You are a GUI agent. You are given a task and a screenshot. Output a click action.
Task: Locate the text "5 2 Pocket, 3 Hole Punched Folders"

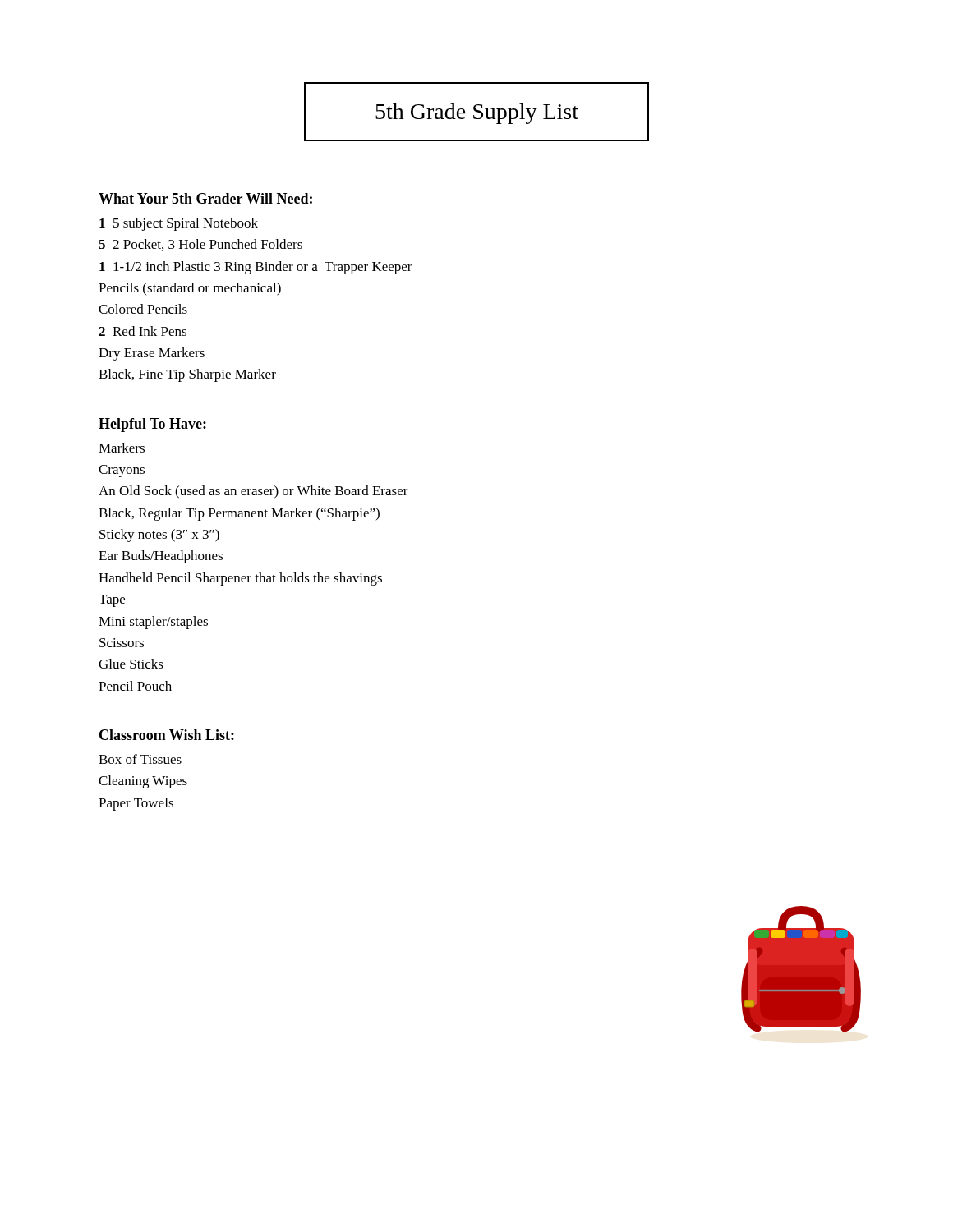[x=201, y=245]
